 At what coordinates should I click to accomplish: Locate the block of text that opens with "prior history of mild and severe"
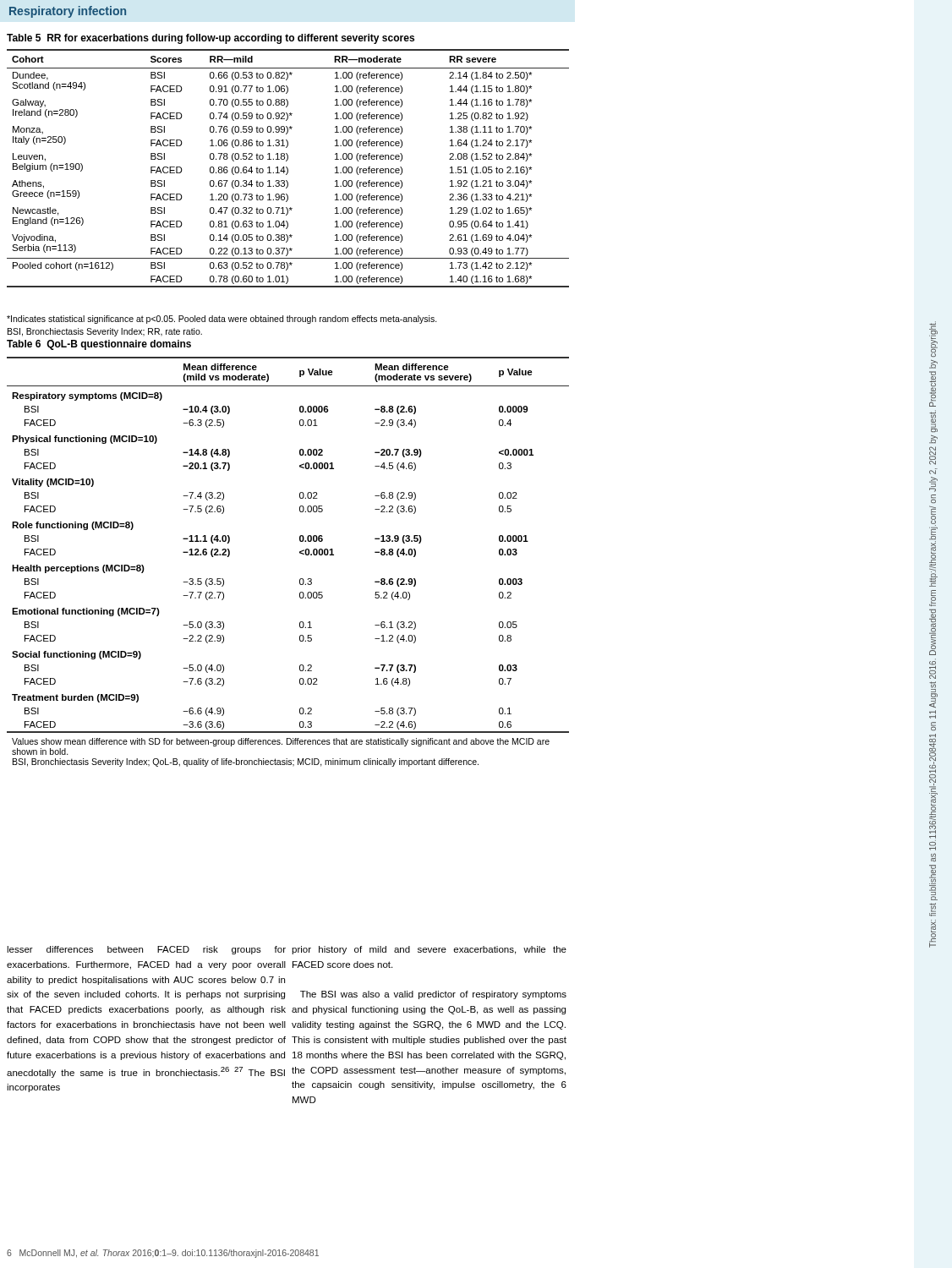tap(429, 1025)
